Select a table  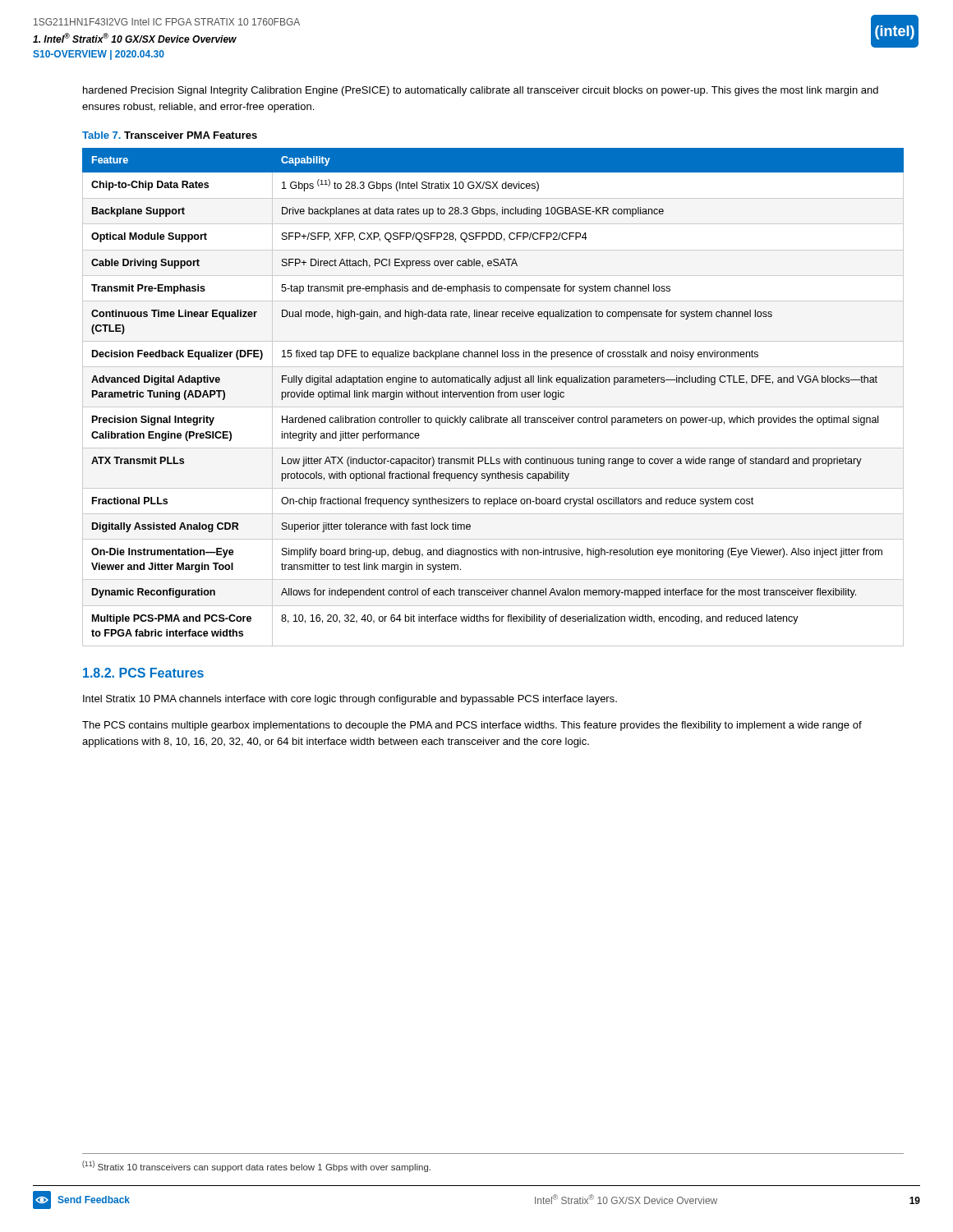(493, 397)
